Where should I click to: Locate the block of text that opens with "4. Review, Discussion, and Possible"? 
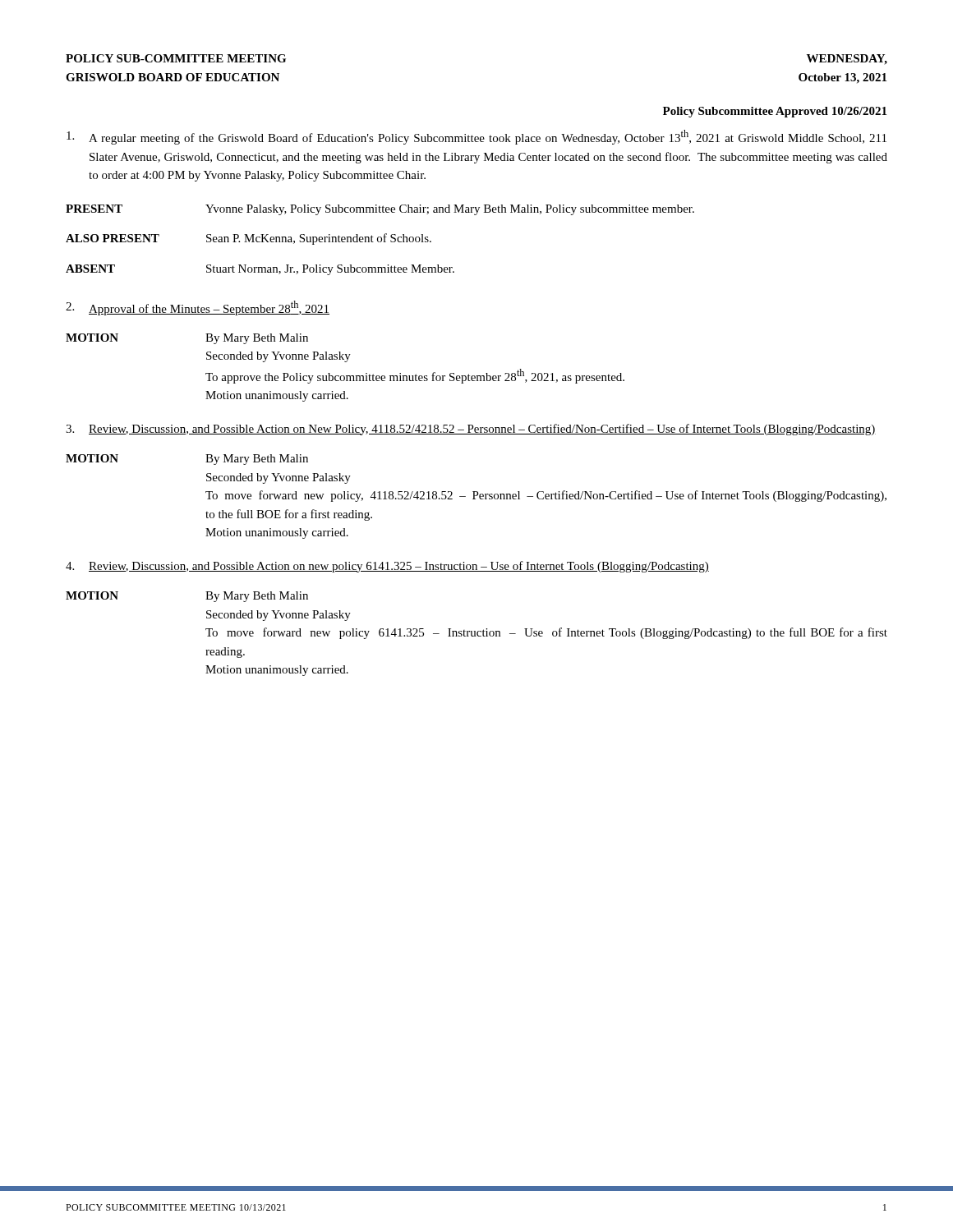(387, 566)
